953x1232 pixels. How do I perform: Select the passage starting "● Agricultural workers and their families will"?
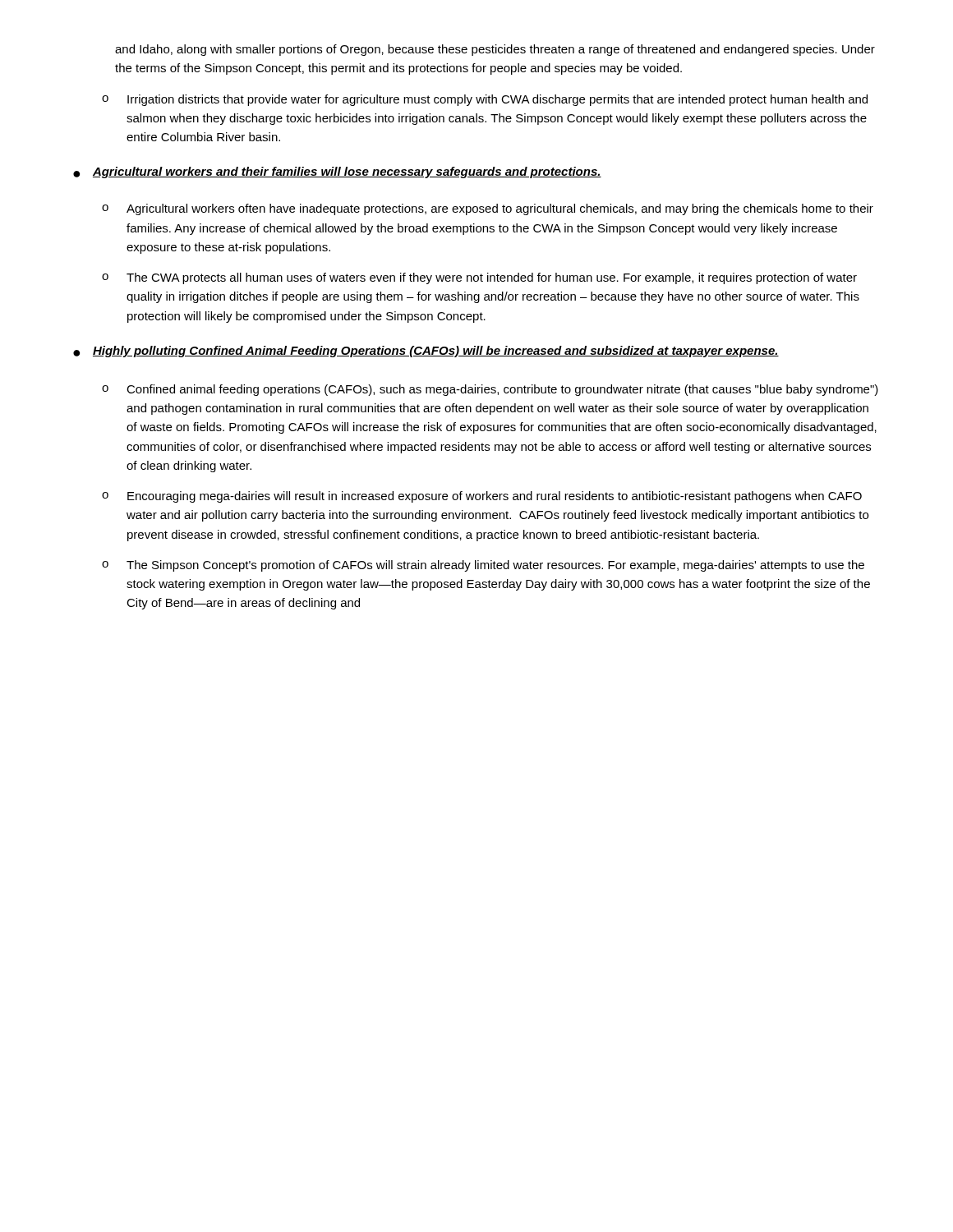pyautogui.click(x=476, y=174)
